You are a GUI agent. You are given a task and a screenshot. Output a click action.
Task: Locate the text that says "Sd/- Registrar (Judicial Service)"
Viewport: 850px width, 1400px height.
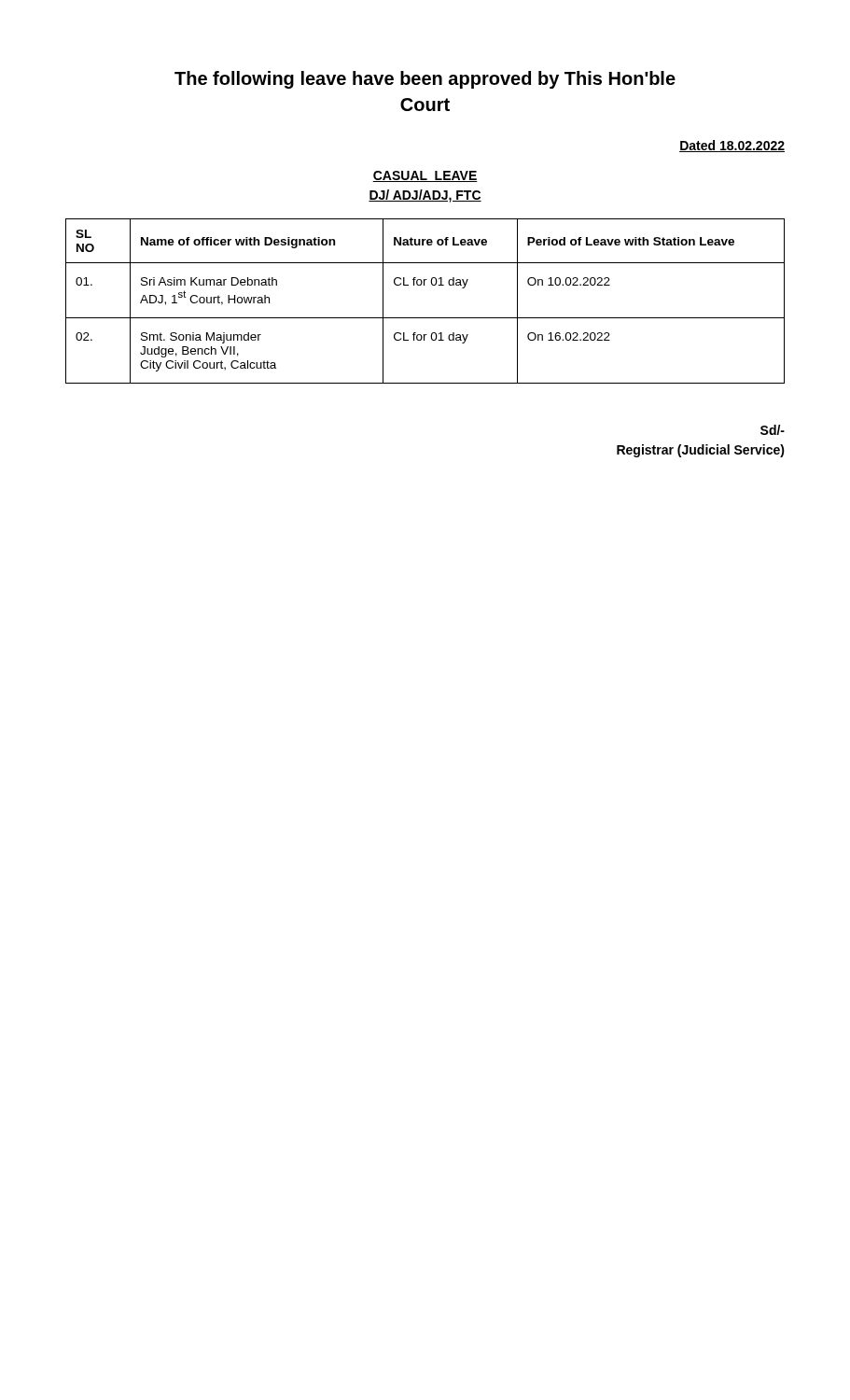click(700, 440)
